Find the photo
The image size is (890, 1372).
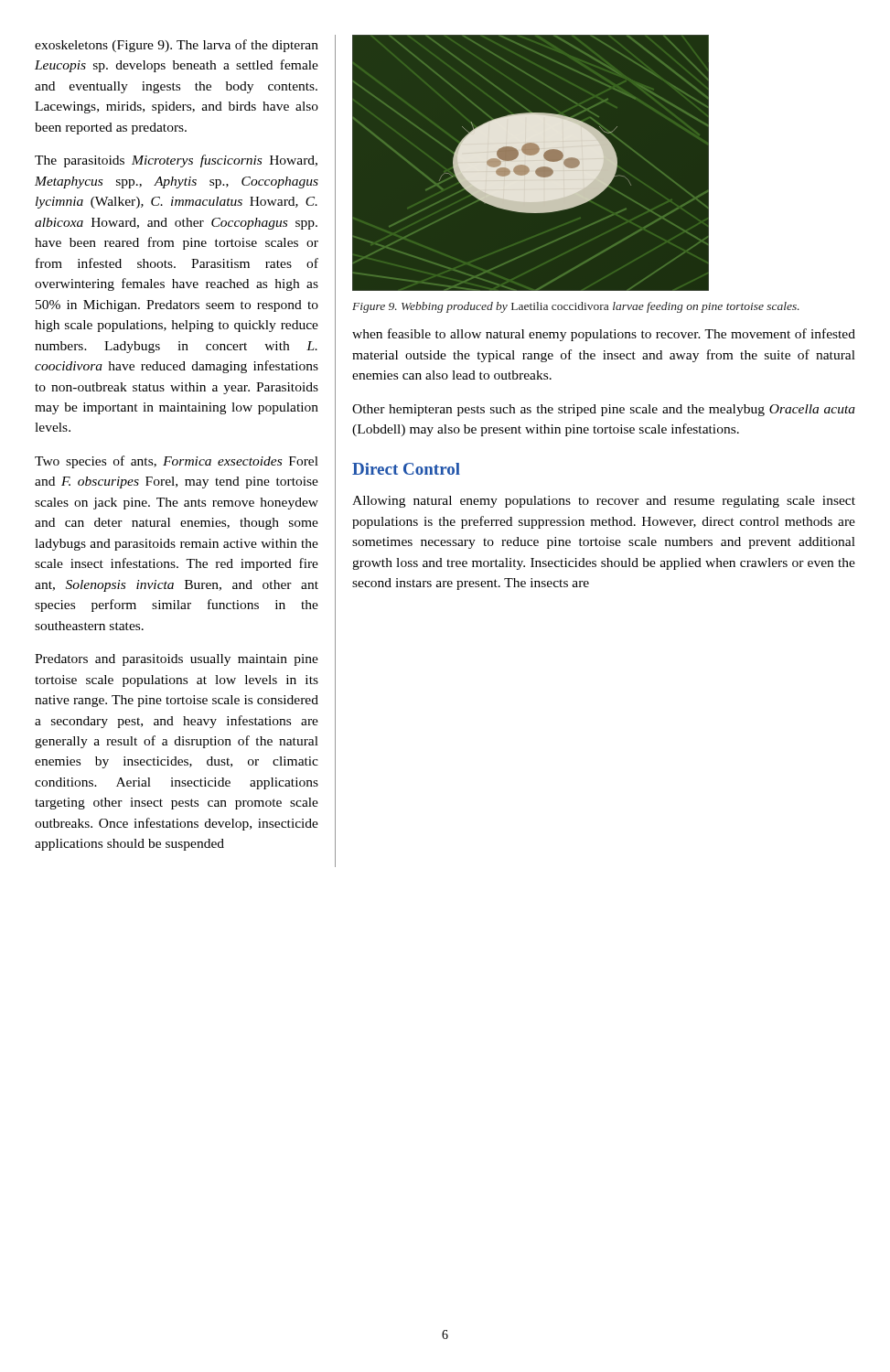[x=604, y=163]
